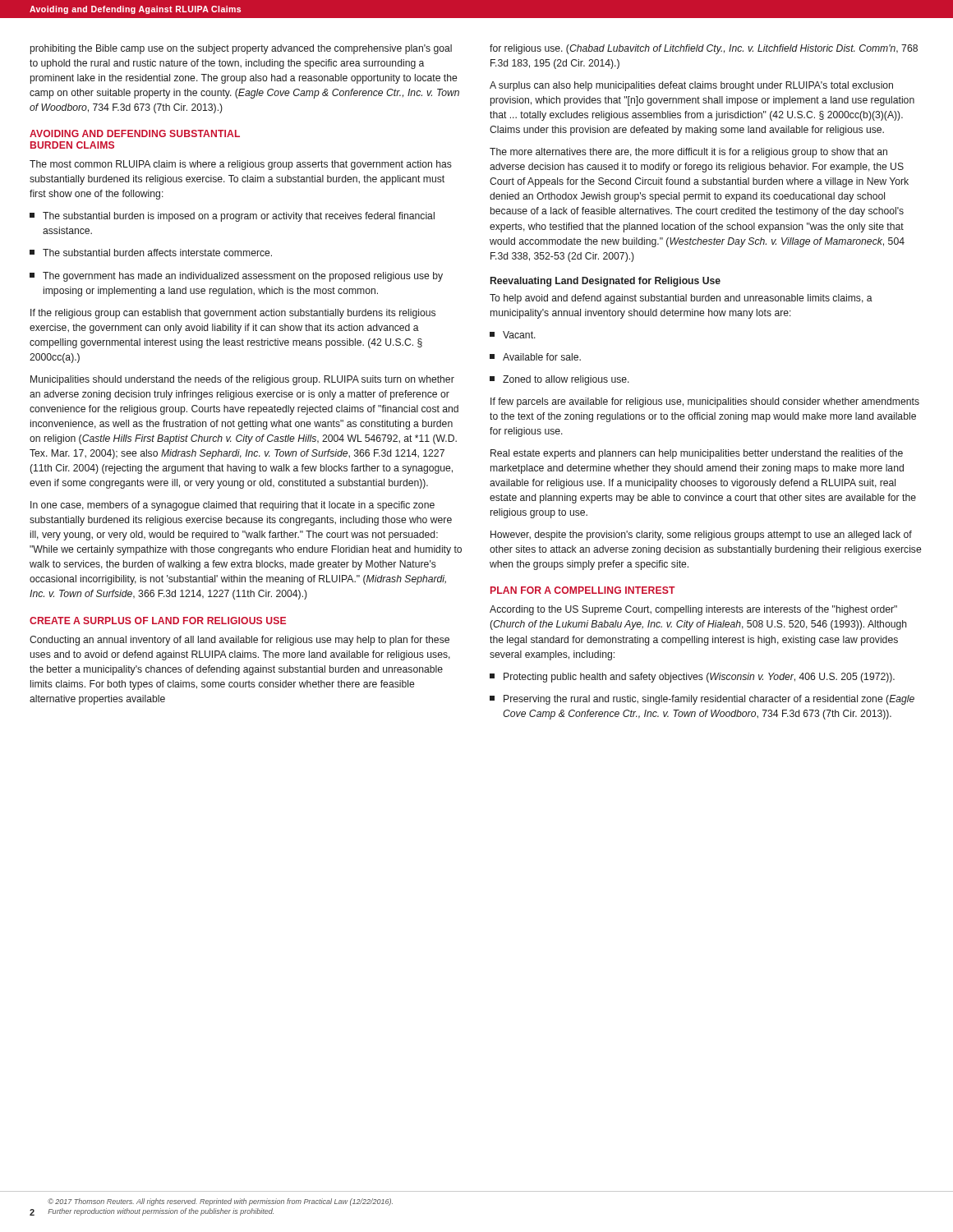Click on the list item that says "Available for sale."

(535, 357)
